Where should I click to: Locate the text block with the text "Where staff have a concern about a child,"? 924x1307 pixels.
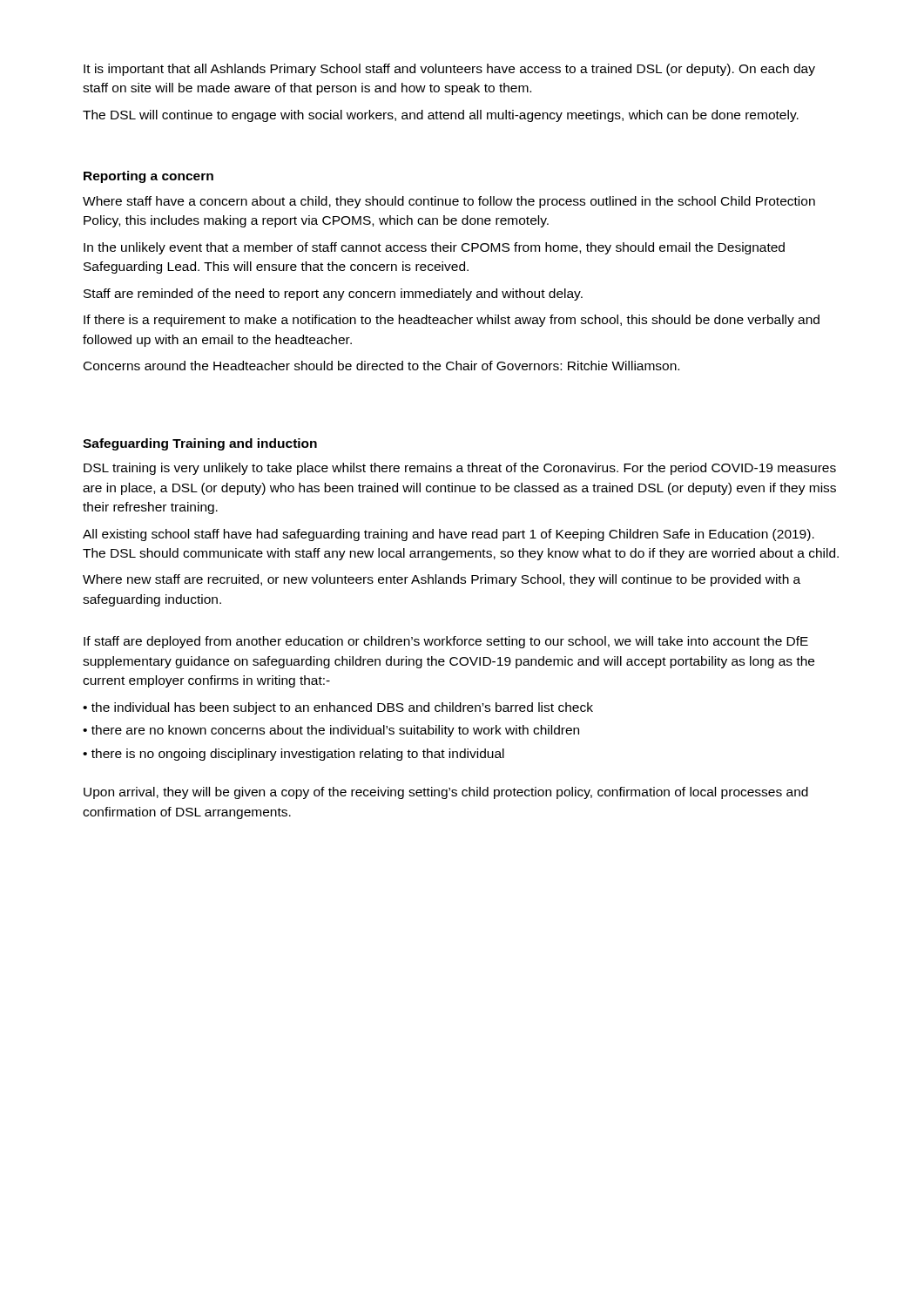coord(449,210)
